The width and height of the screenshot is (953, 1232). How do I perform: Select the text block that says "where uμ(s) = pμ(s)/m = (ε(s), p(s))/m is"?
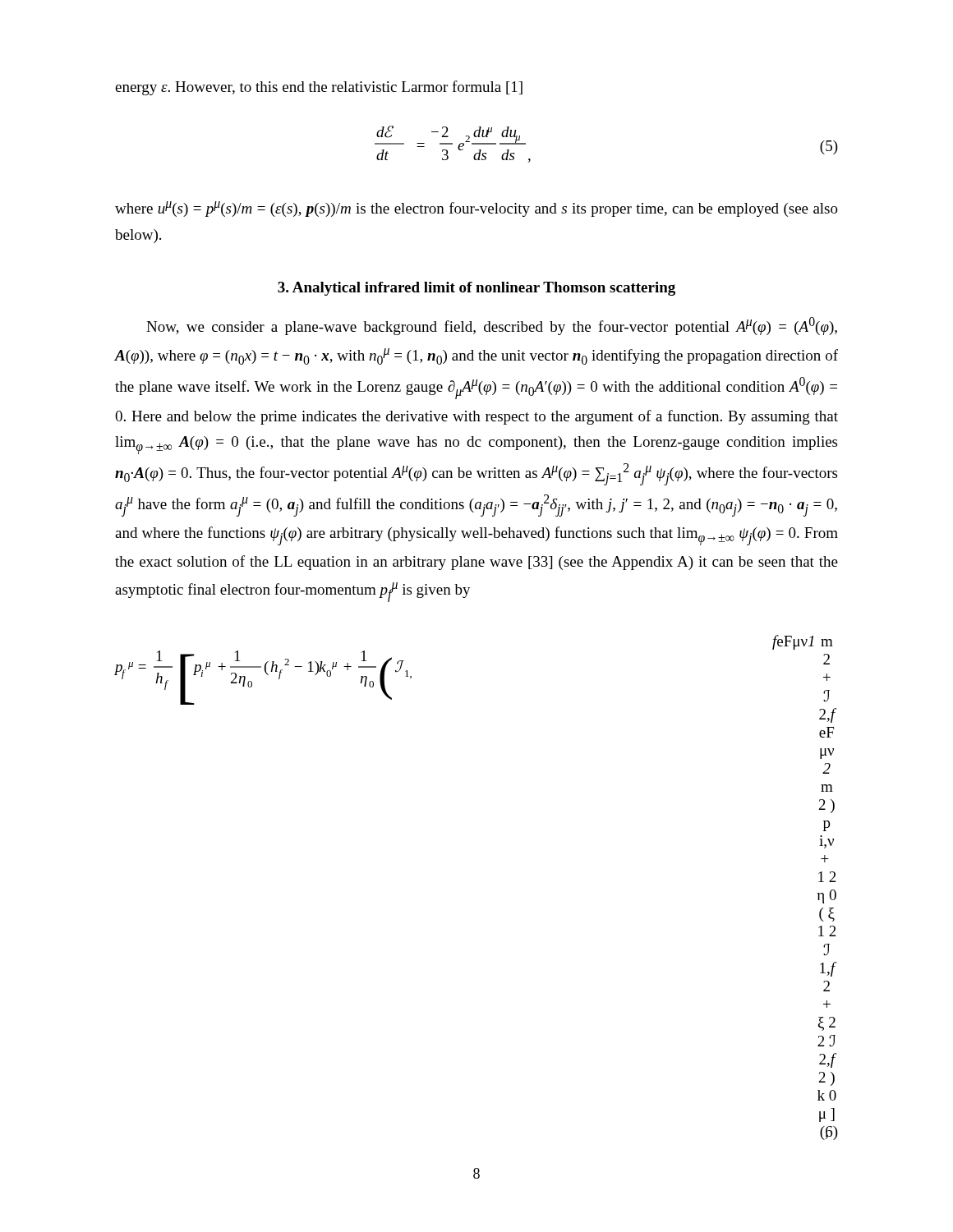476,220
